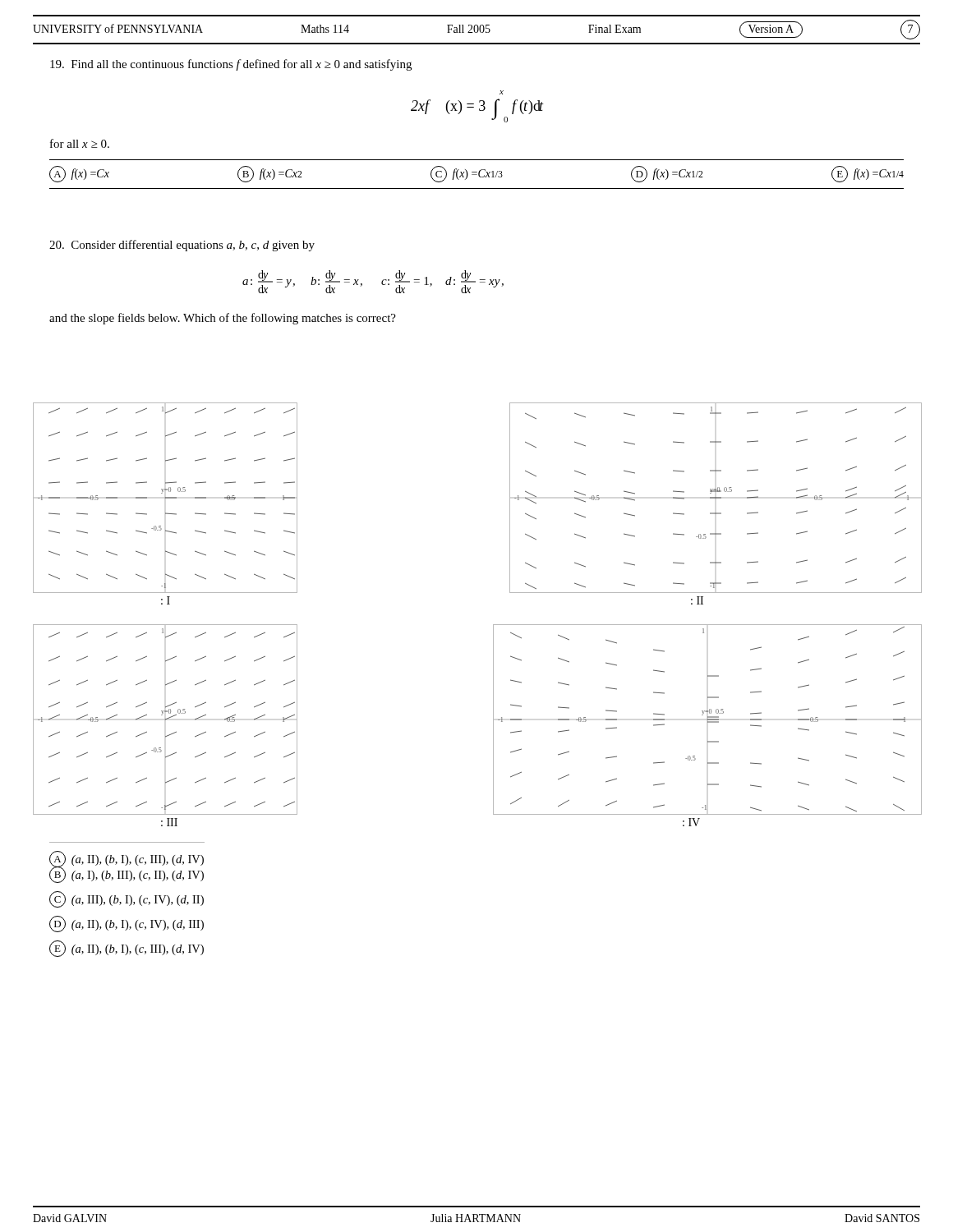This screenshot has width=953, height=1232.
Task: Click the passage that begins "A f(x) = Cx B f(x) ="
Action: 476,174
